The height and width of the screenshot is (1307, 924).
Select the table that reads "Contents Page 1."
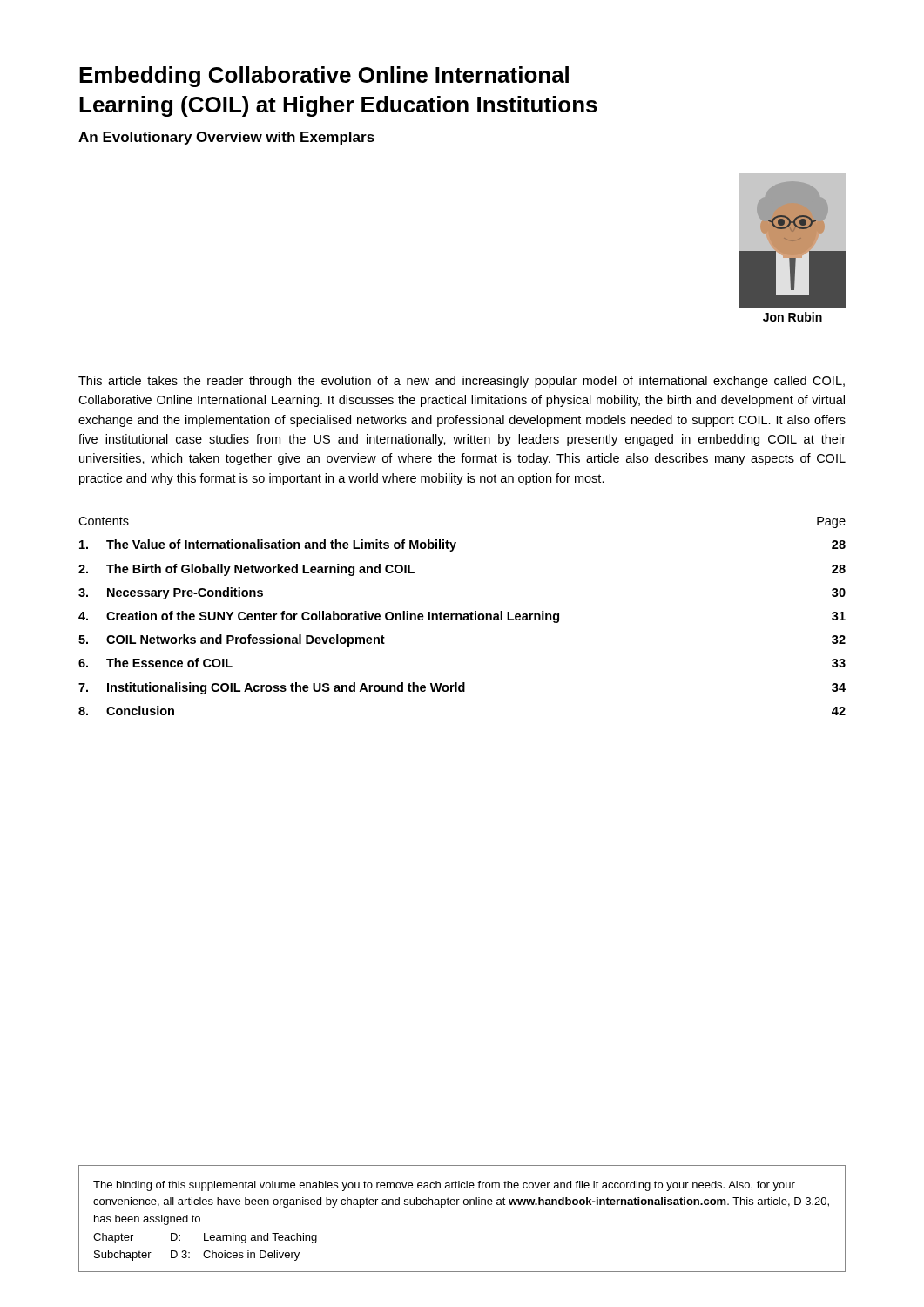(462, 618)
